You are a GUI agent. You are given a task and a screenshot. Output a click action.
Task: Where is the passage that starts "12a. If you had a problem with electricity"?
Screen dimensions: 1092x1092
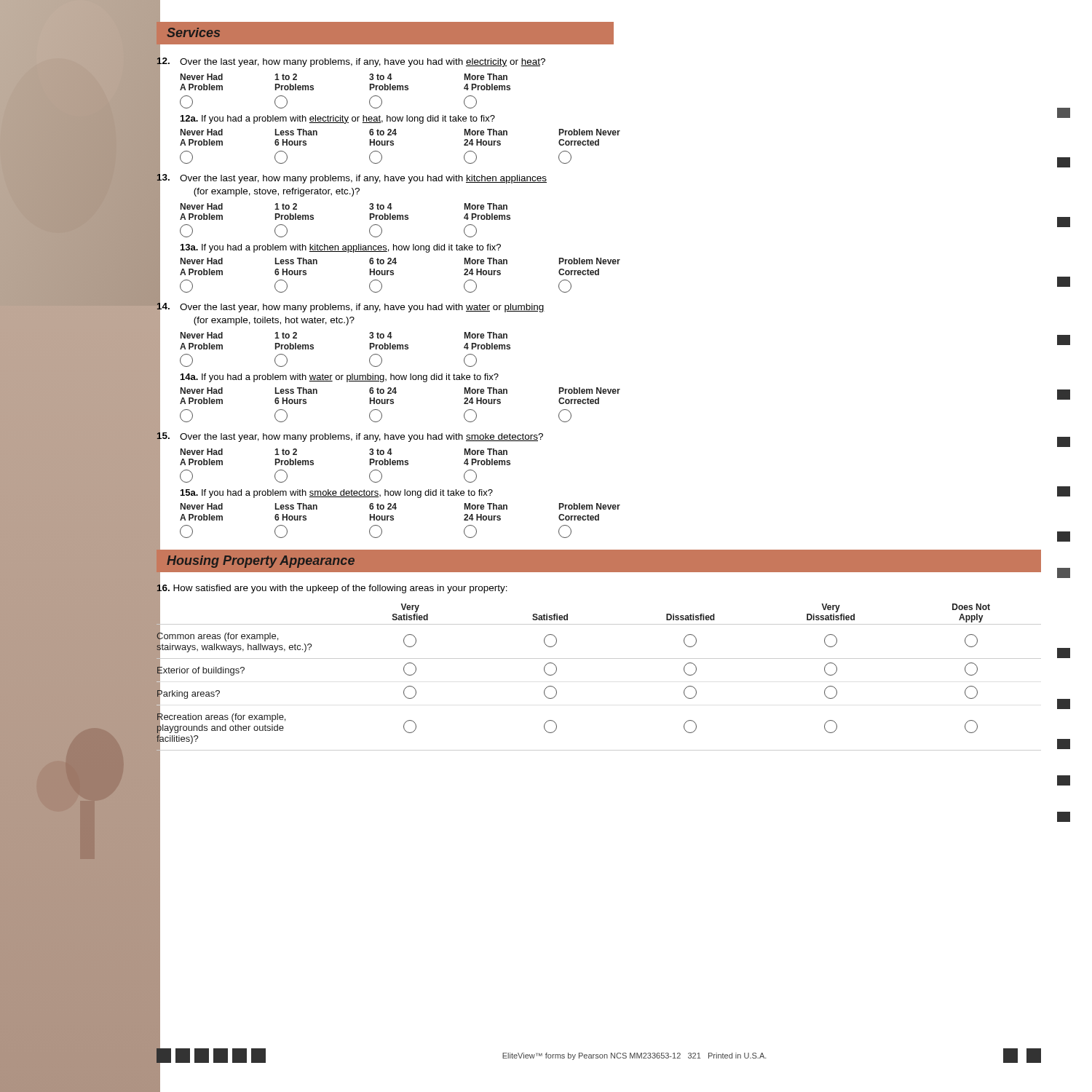[x=610, y=138]
